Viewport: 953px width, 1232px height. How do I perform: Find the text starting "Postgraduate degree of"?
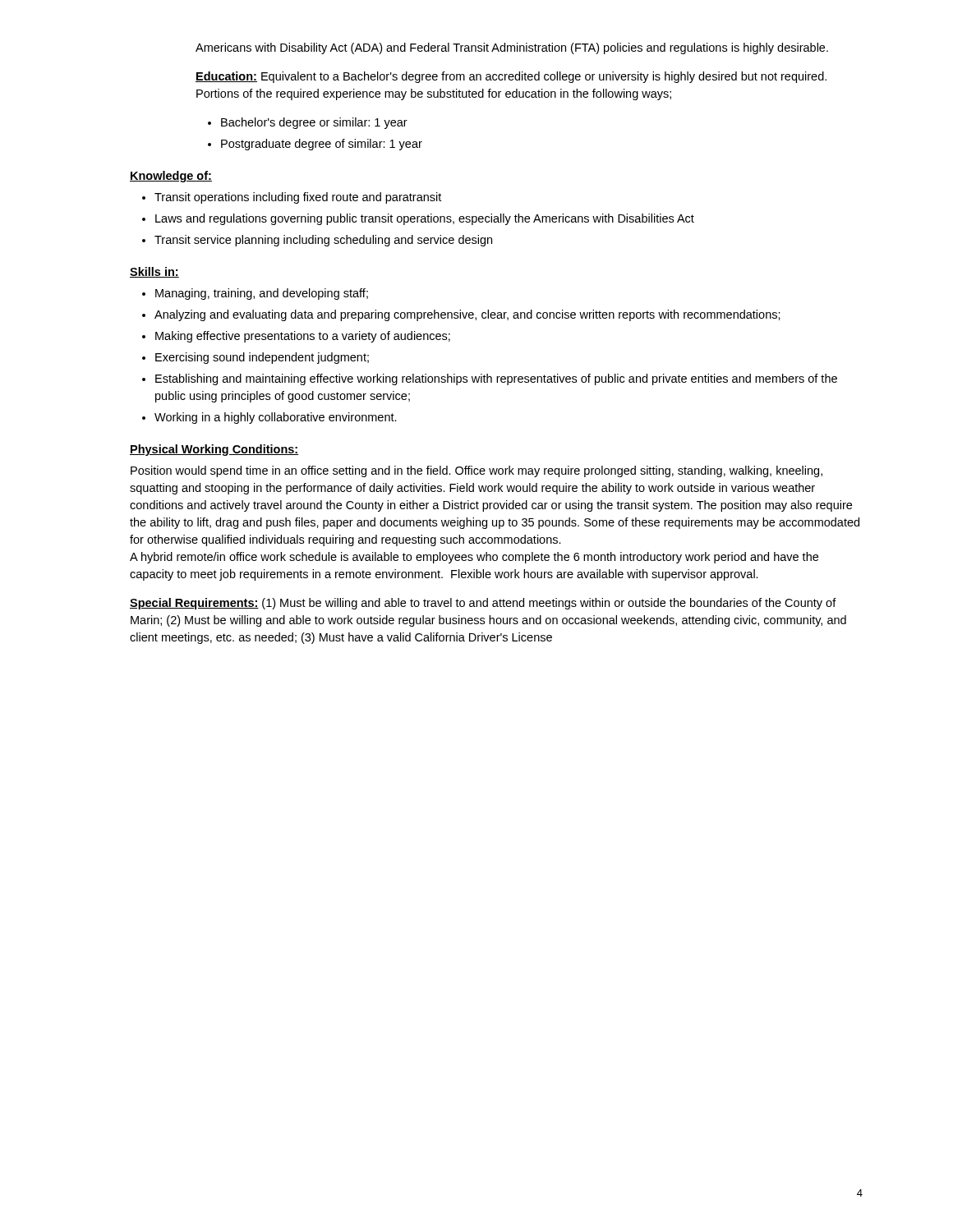tap(321, 144)
